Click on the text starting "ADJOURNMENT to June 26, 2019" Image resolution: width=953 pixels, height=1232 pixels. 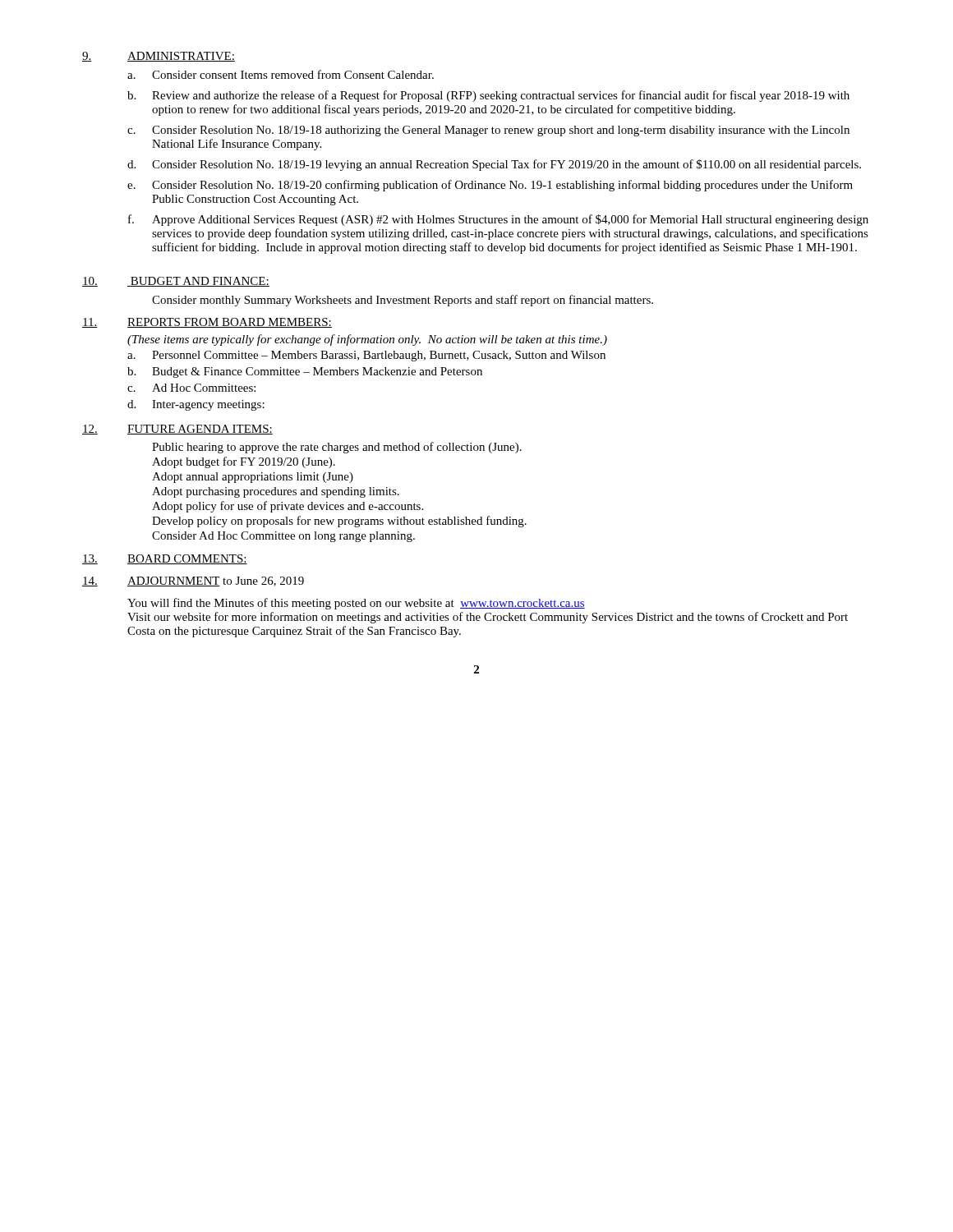pos(216,581)
